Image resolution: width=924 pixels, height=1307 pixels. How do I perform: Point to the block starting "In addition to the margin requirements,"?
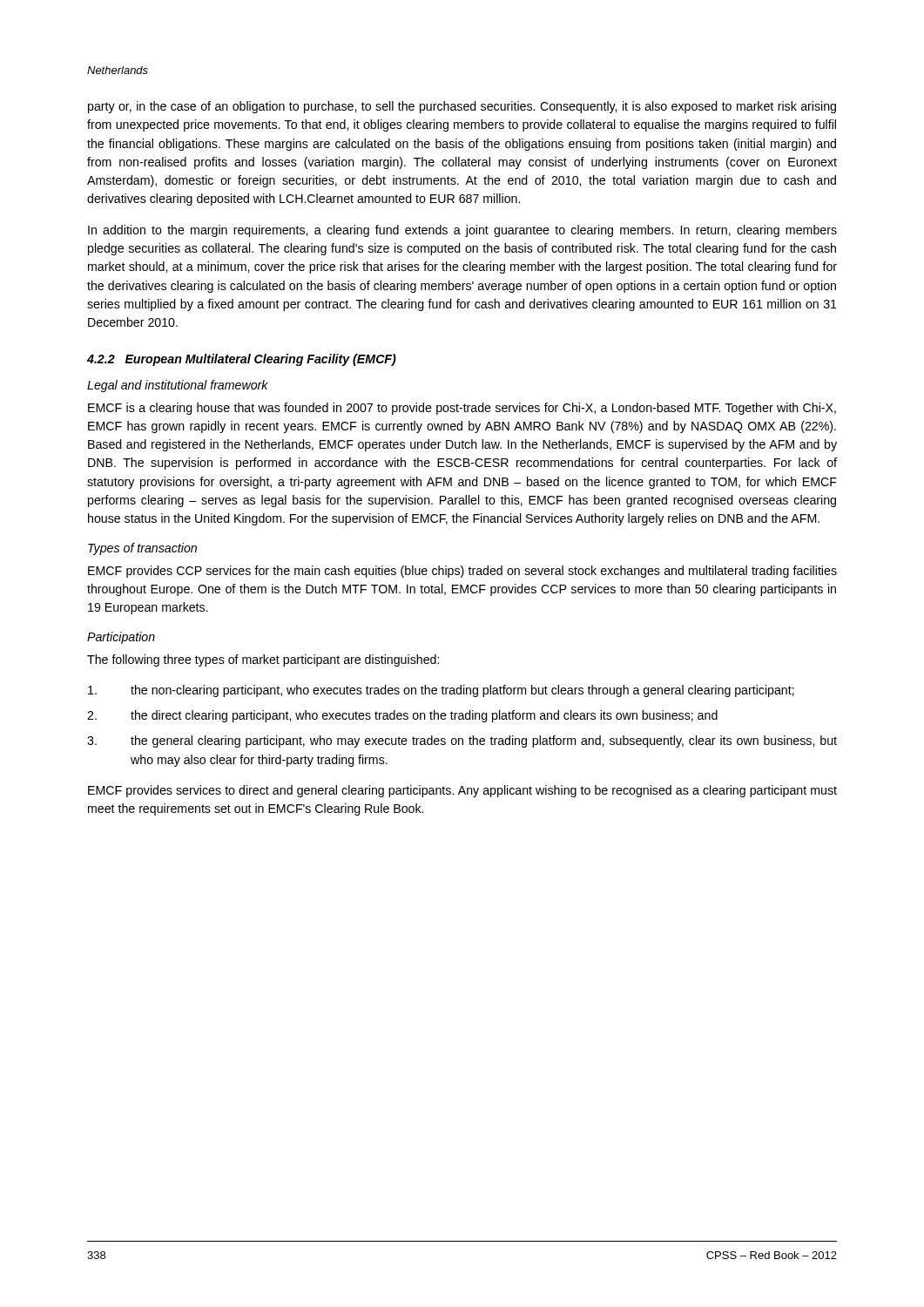[462, 276]
